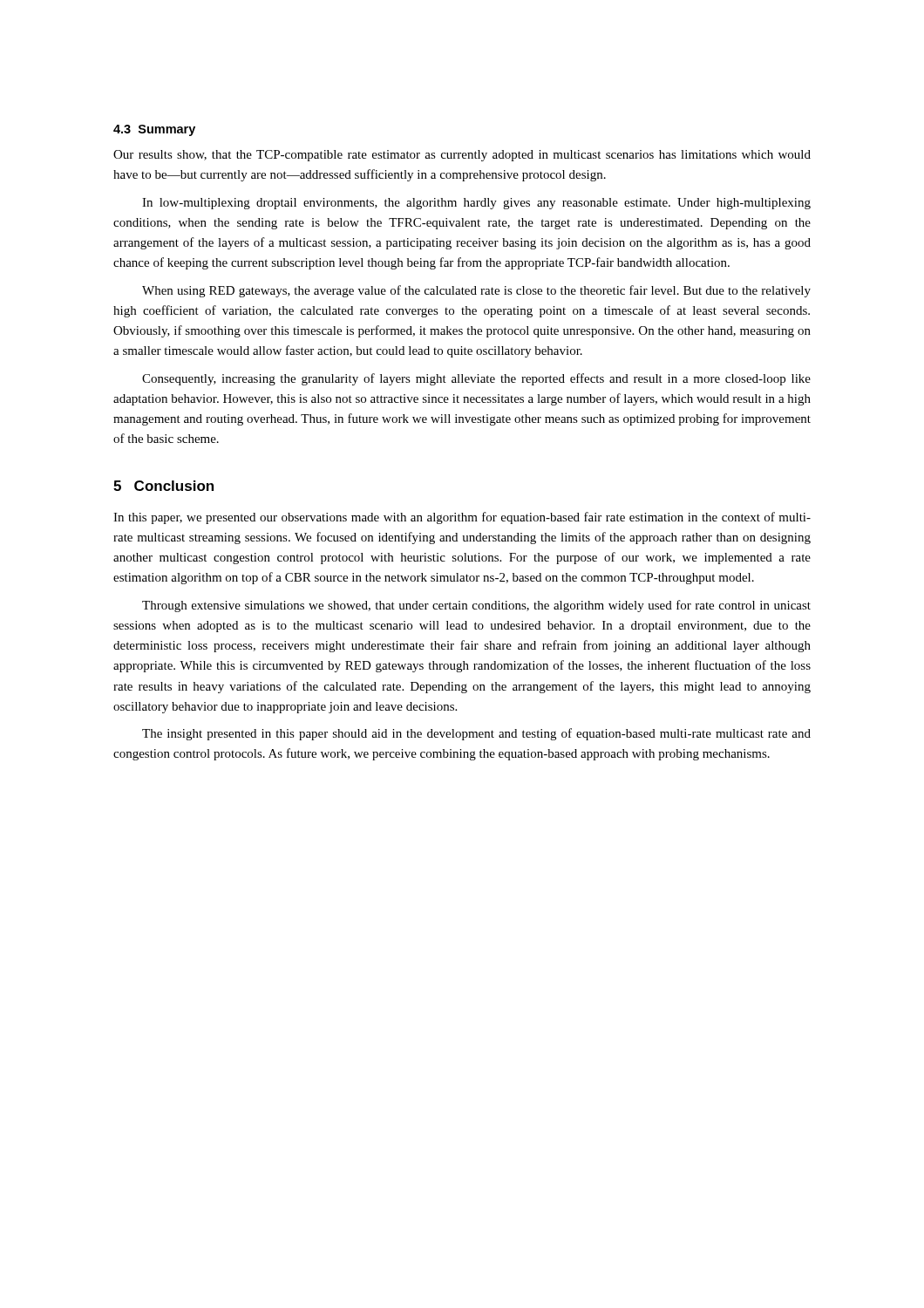Image resolution: width=924 pixels, height=1308 pixels.
Task: Navigate to the text block starting "In low-multiplexing droptail"
Action: 462,233
